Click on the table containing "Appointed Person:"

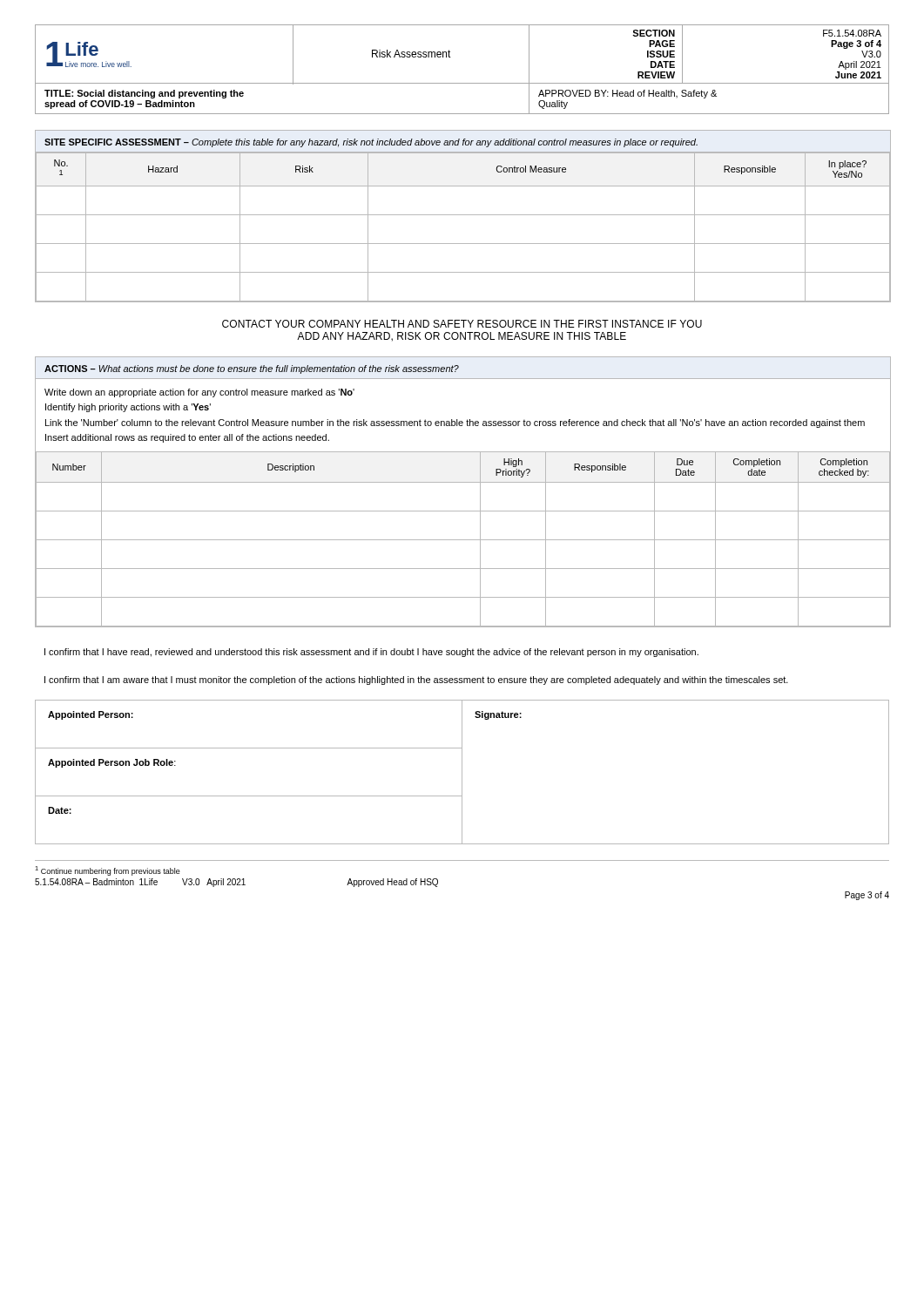[462, 772]
